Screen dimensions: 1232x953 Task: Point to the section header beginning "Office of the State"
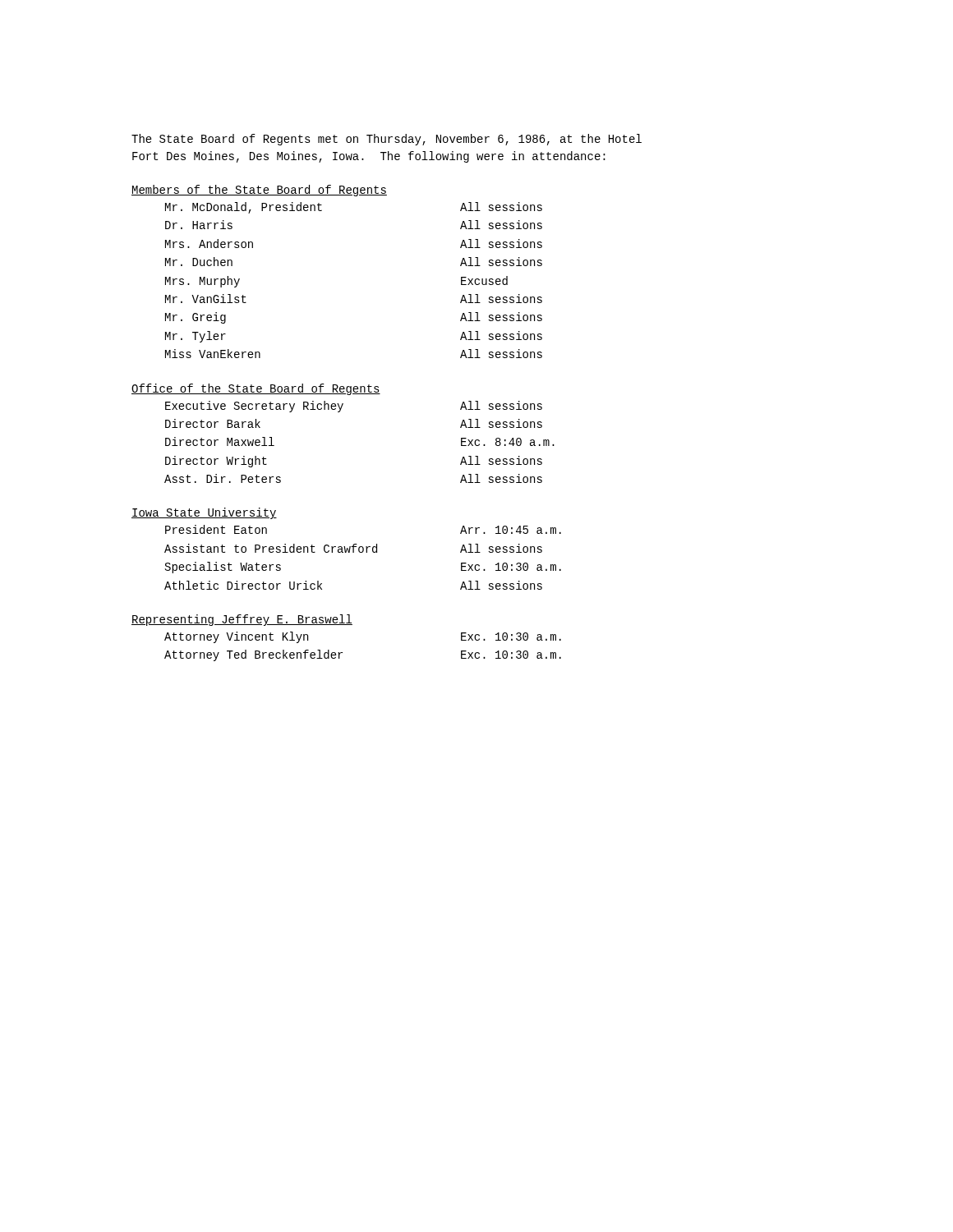[x=256, y=389]
